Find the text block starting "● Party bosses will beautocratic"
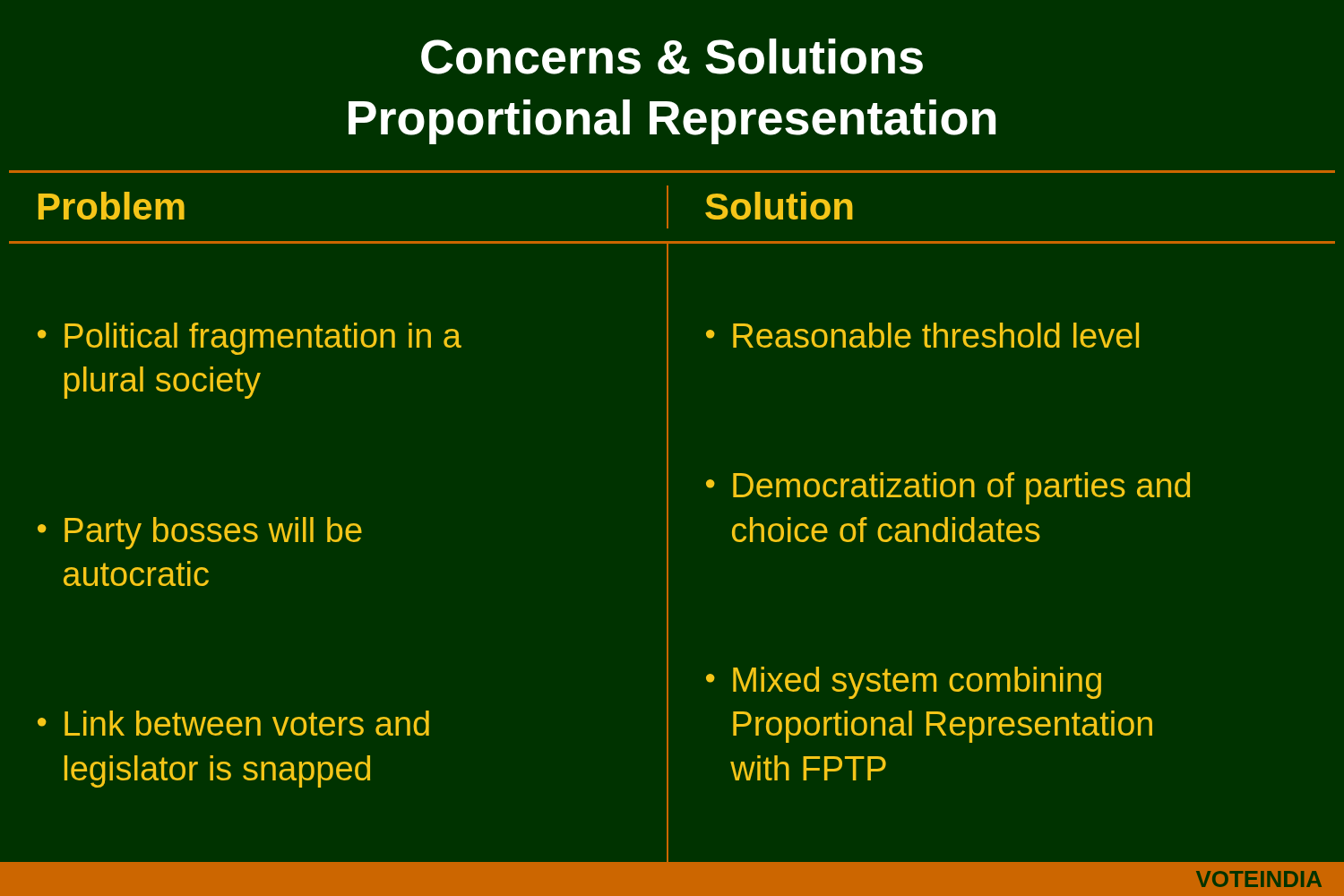Viewport: 1344px width, 896px height. coord(199,553)
